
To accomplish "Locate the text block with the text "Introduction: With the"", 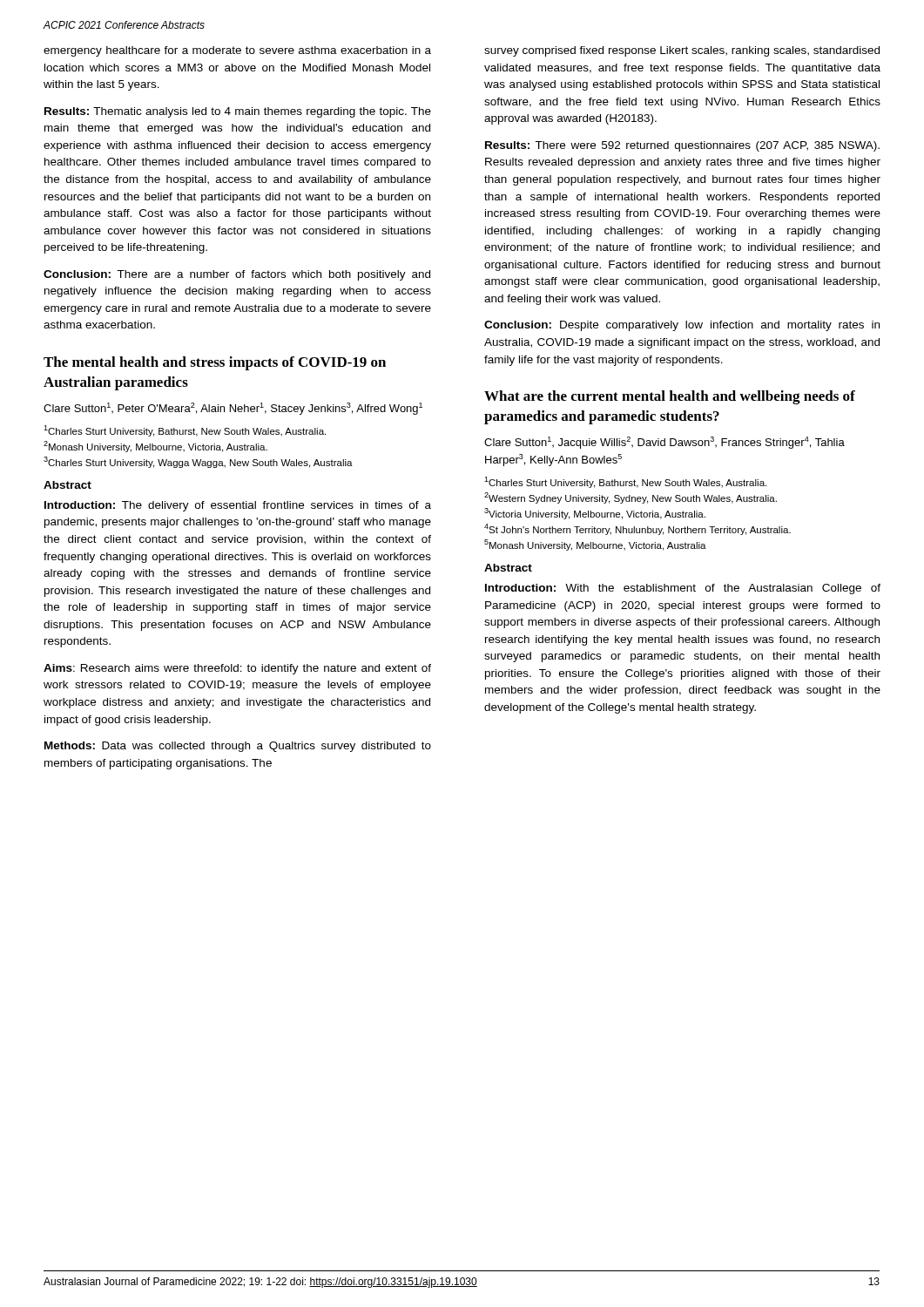I will point(682,648).
